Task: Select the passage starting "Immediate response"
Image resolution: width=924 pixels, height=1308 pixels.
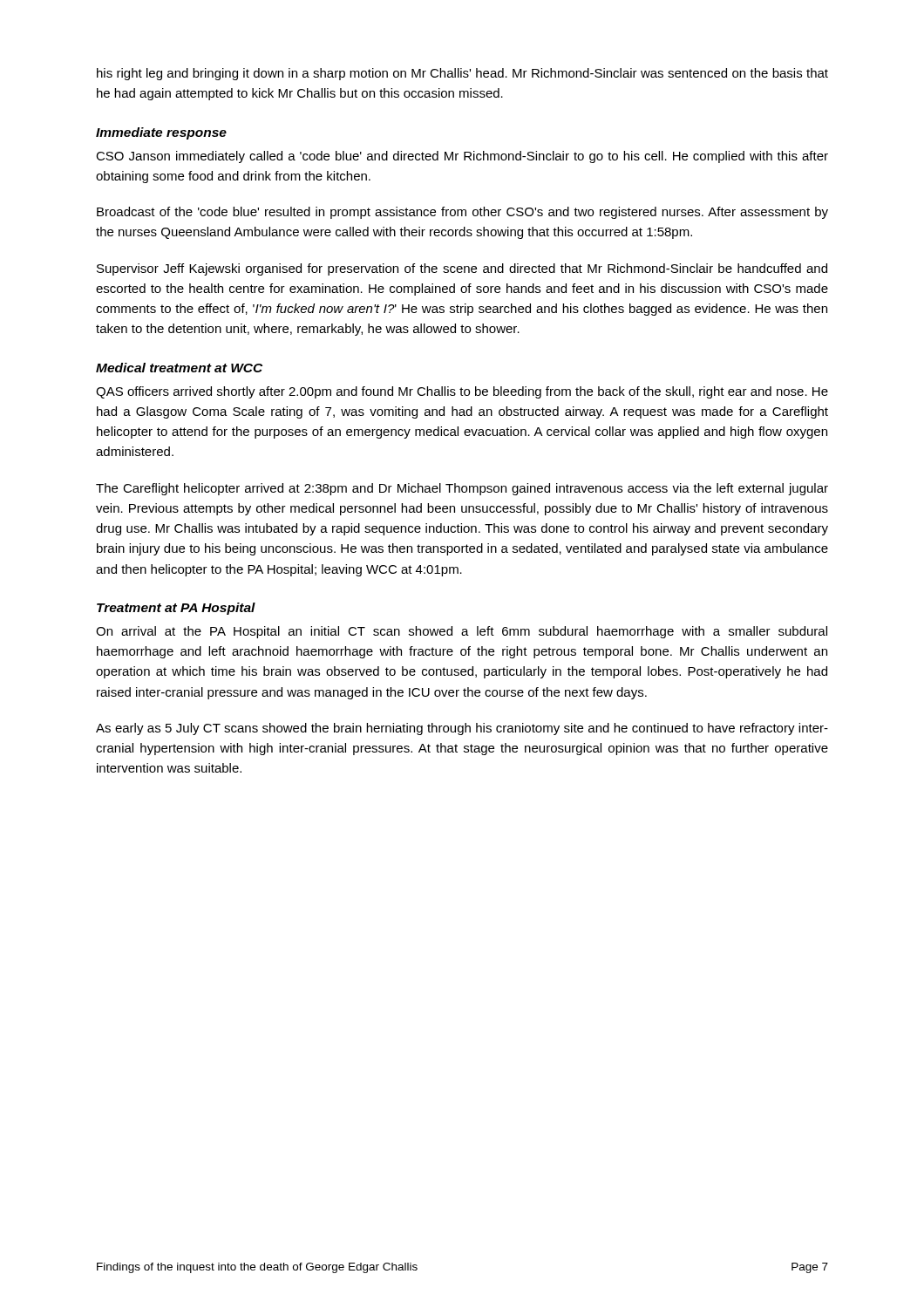Action: [x=161, y=132]
